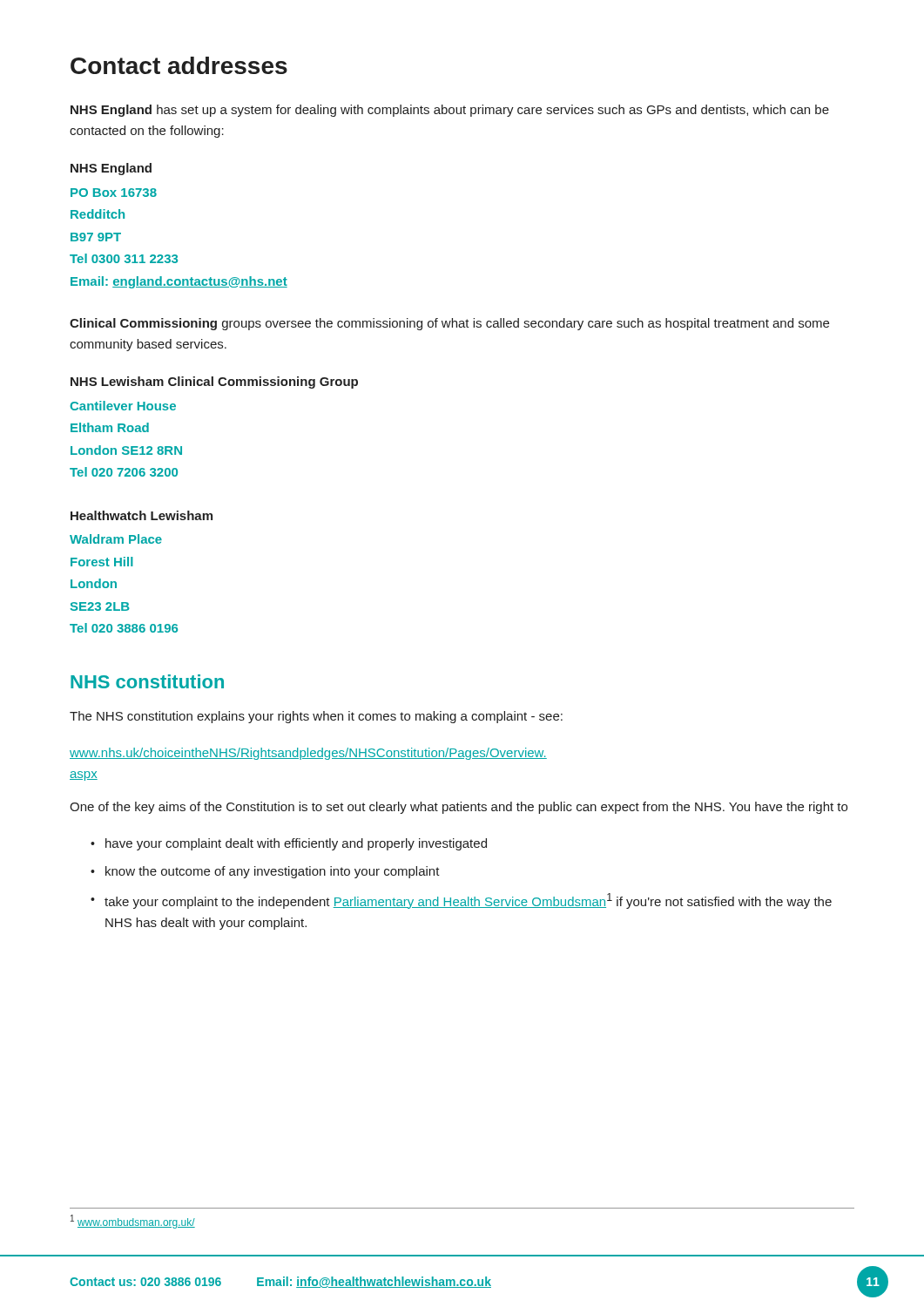Click on the text starting "Healthwatch Lewisham Waldram Place Forest"
Image resolution: width=924 pixels, height=1307 pixels.
tap(142, 515)
